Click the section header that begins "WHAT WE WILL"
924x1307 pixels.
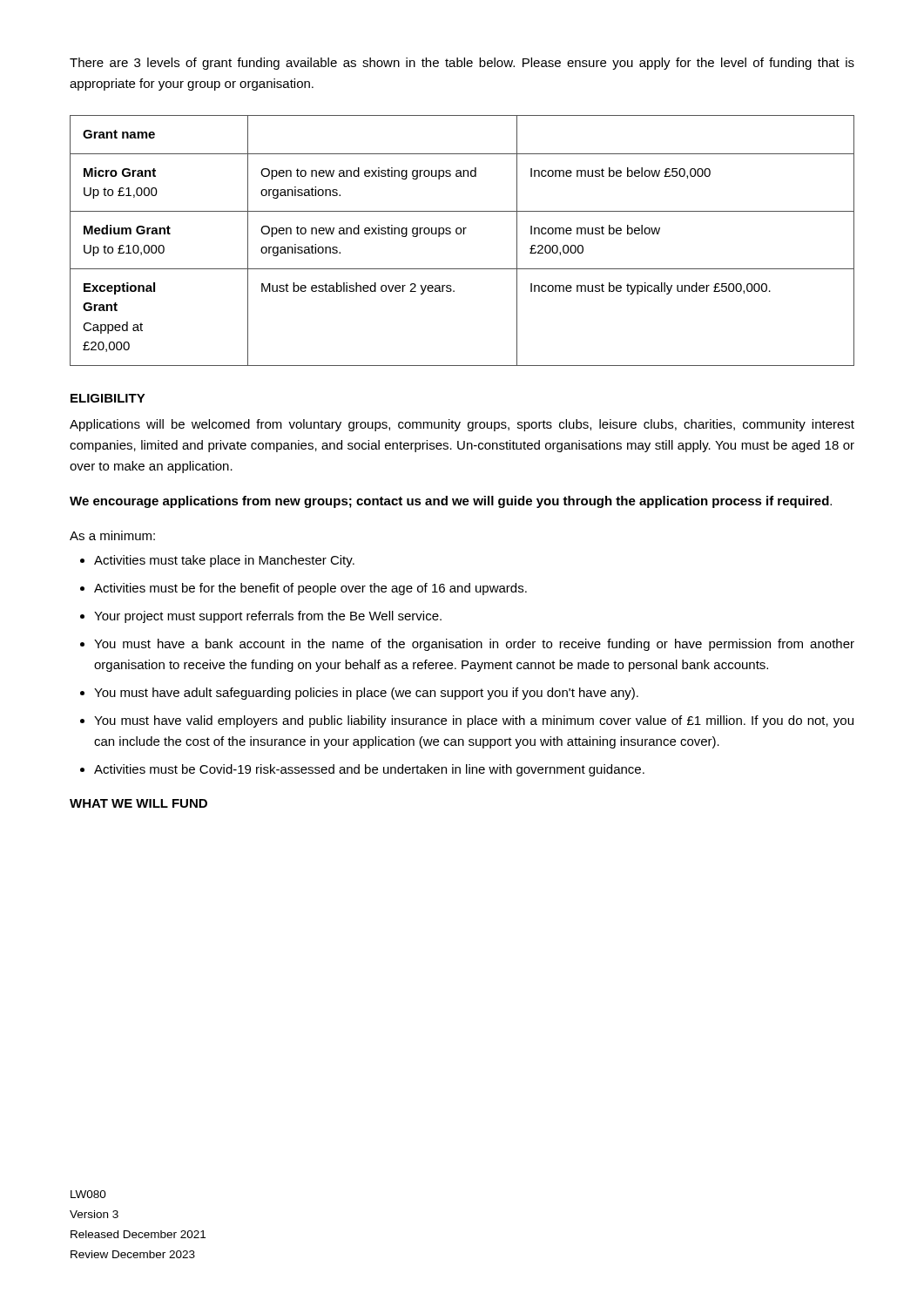[139, 802]
